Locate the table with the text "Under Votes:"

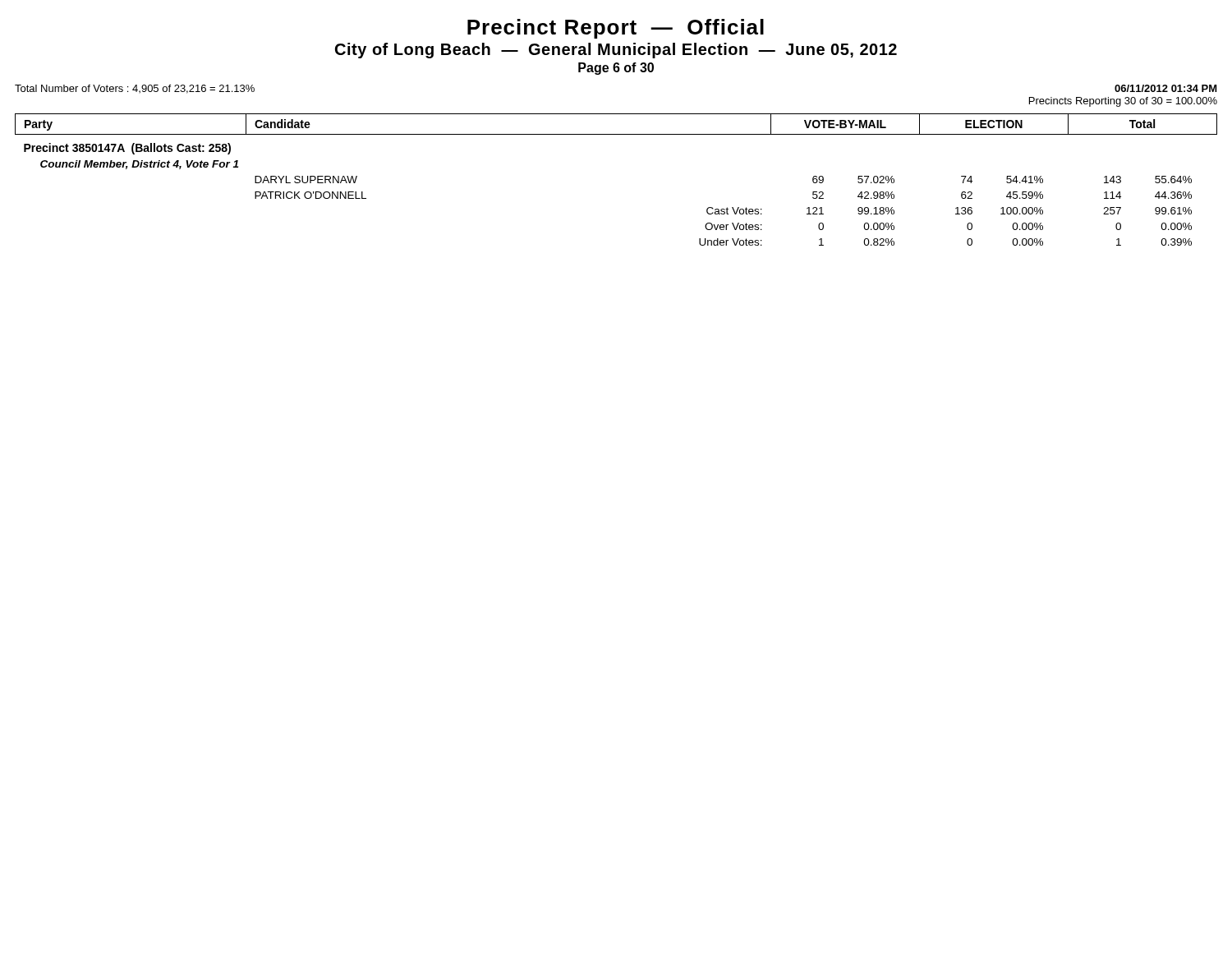[616, 182]
